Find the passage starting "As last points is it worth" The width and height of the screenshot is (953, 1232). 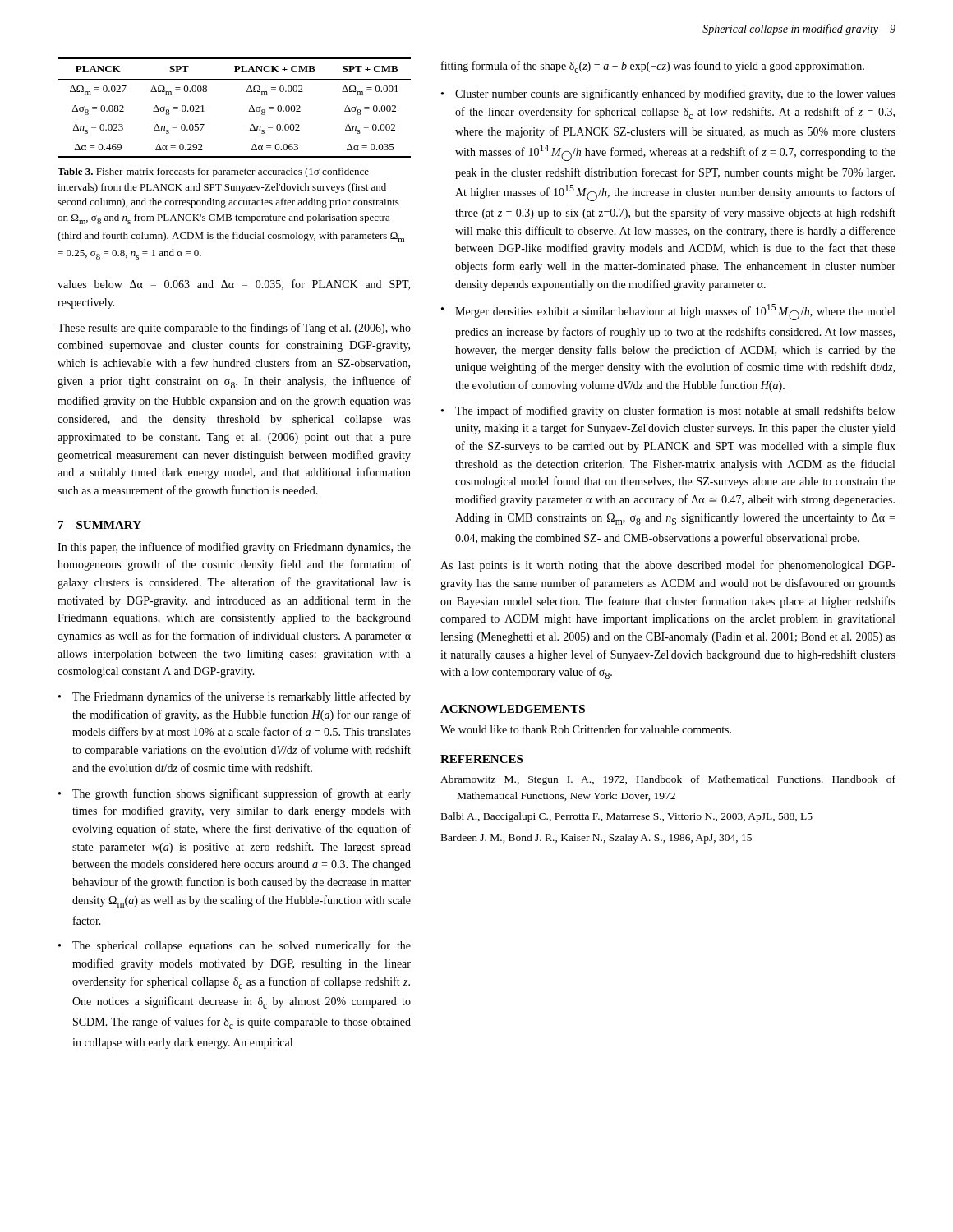668,621
